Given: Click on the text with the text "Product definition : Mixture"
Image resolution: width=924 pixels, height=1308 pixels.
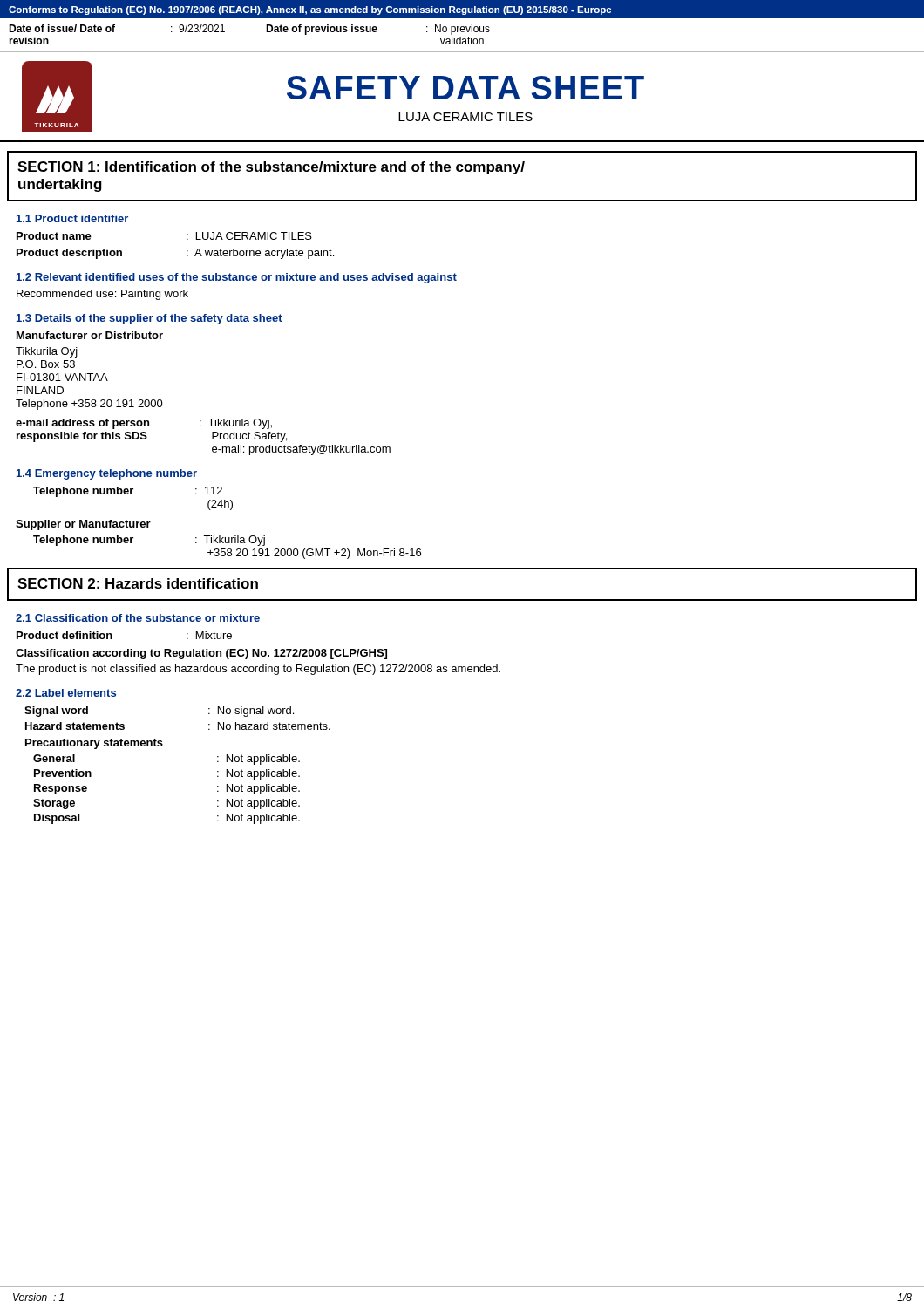Looking at the screenshot, I should [x=65, y=634].
